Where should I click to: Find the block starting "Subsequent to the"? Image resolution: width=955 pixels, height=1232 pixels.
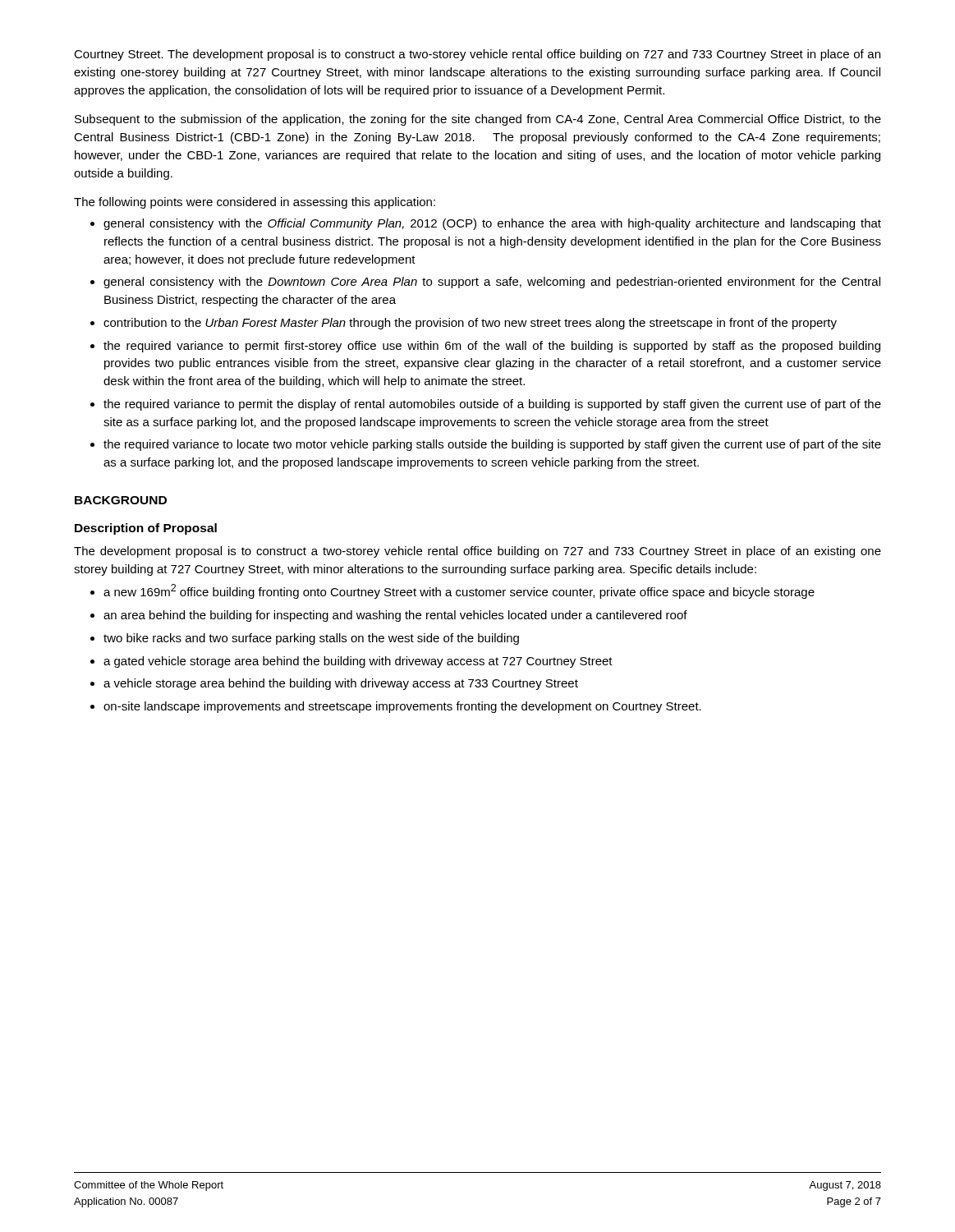click(478, 146)
